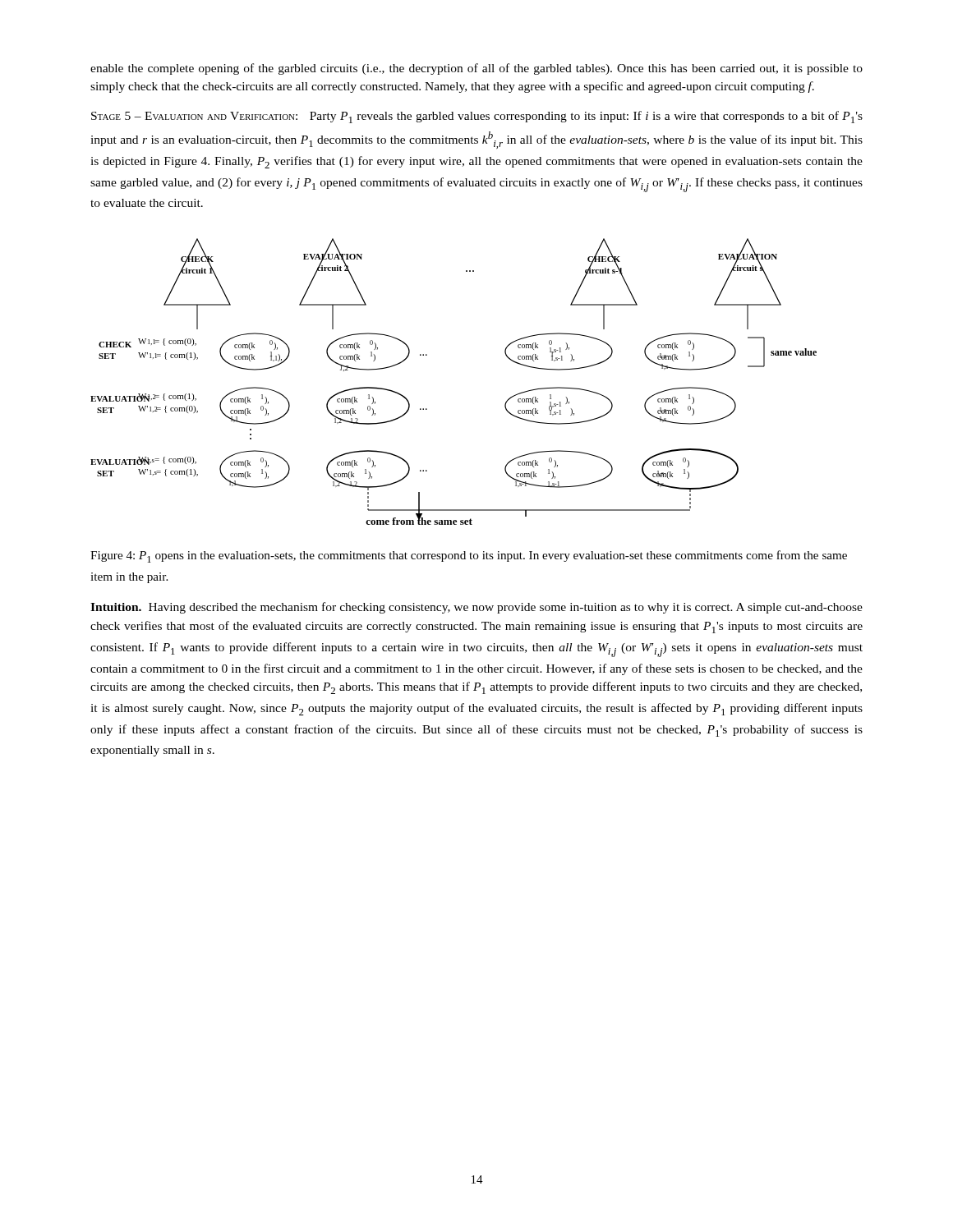
Task: Locate the illustration
Action: pyautogui.click(x=476, y=385)
